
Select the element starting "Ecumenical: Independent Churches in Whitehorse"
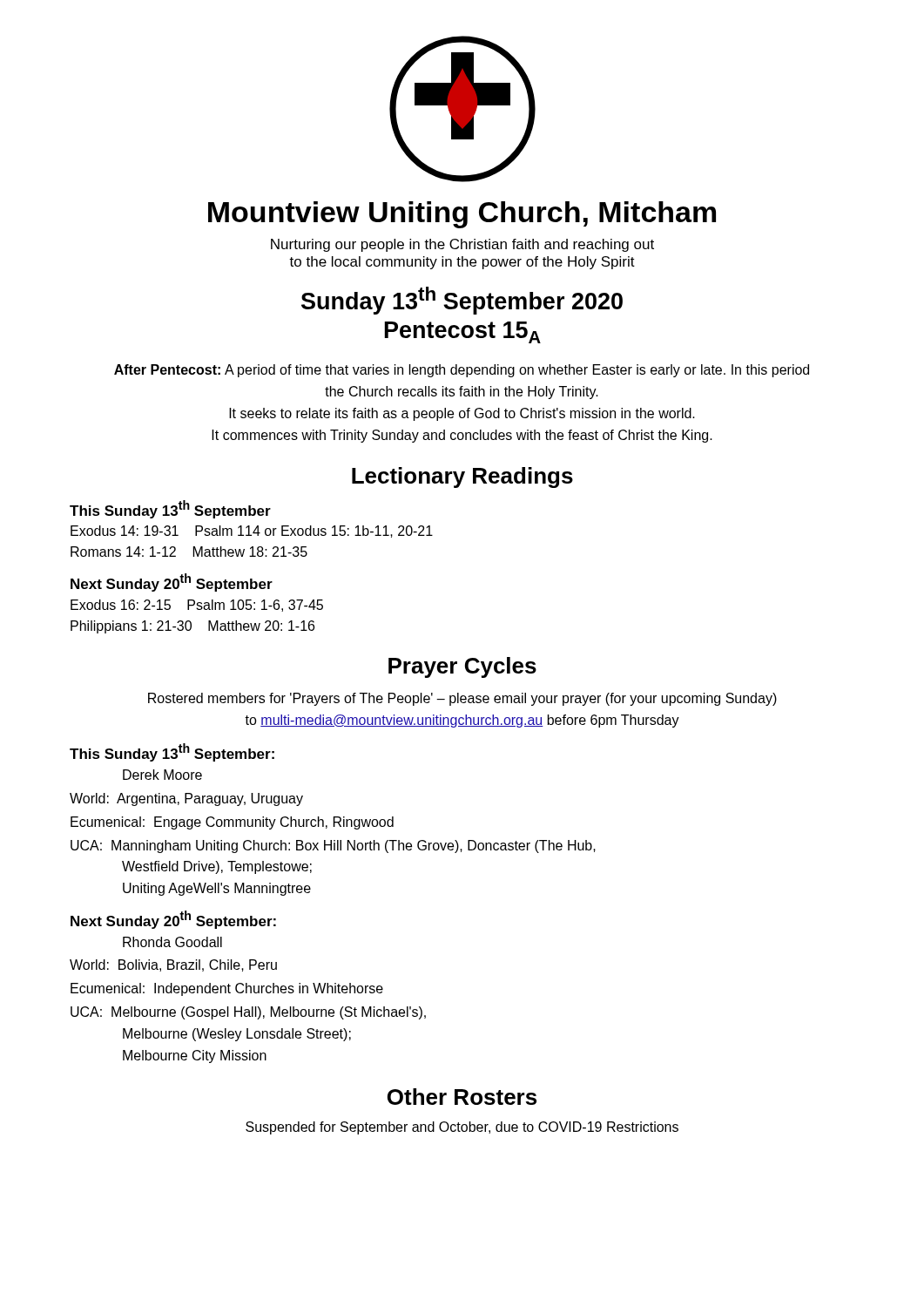(227, 989)
